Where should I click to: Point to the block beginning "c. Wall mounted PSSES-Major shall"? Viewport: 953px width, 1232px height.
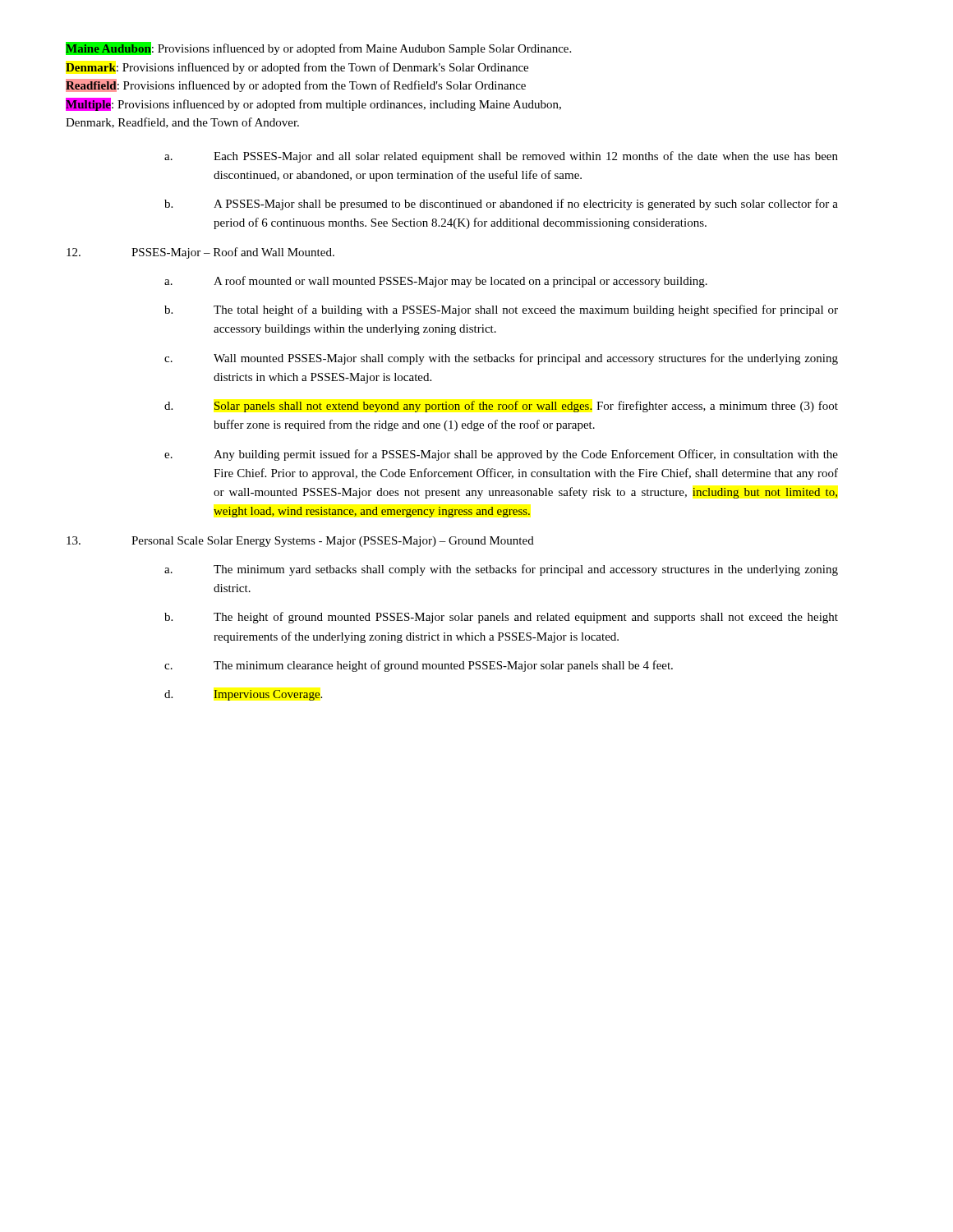pos(501,368)
